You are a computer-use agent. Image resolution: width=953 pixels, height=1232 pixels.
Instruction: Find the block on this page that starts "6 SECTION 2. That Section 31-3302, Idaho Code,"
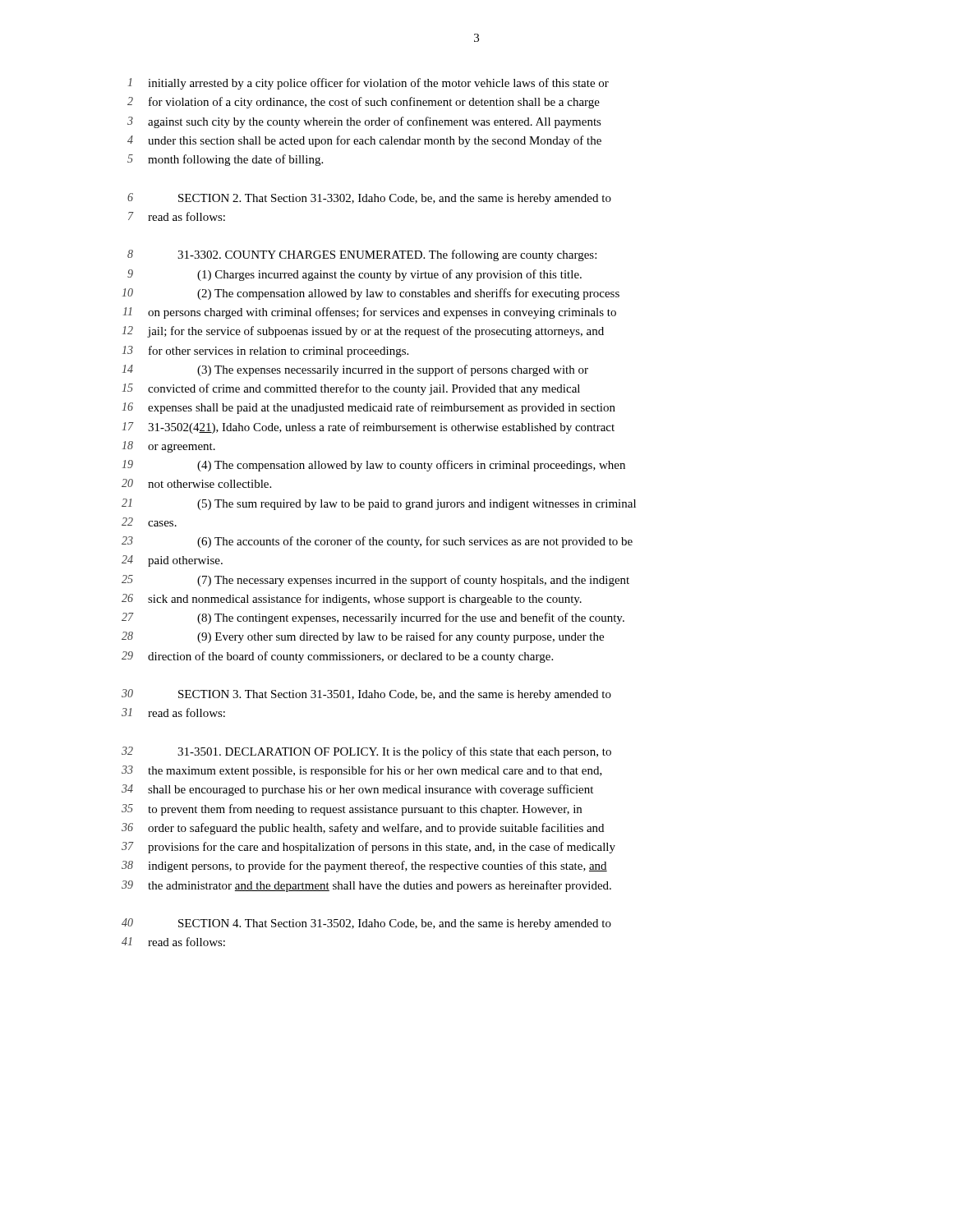(x=493, y=208)
